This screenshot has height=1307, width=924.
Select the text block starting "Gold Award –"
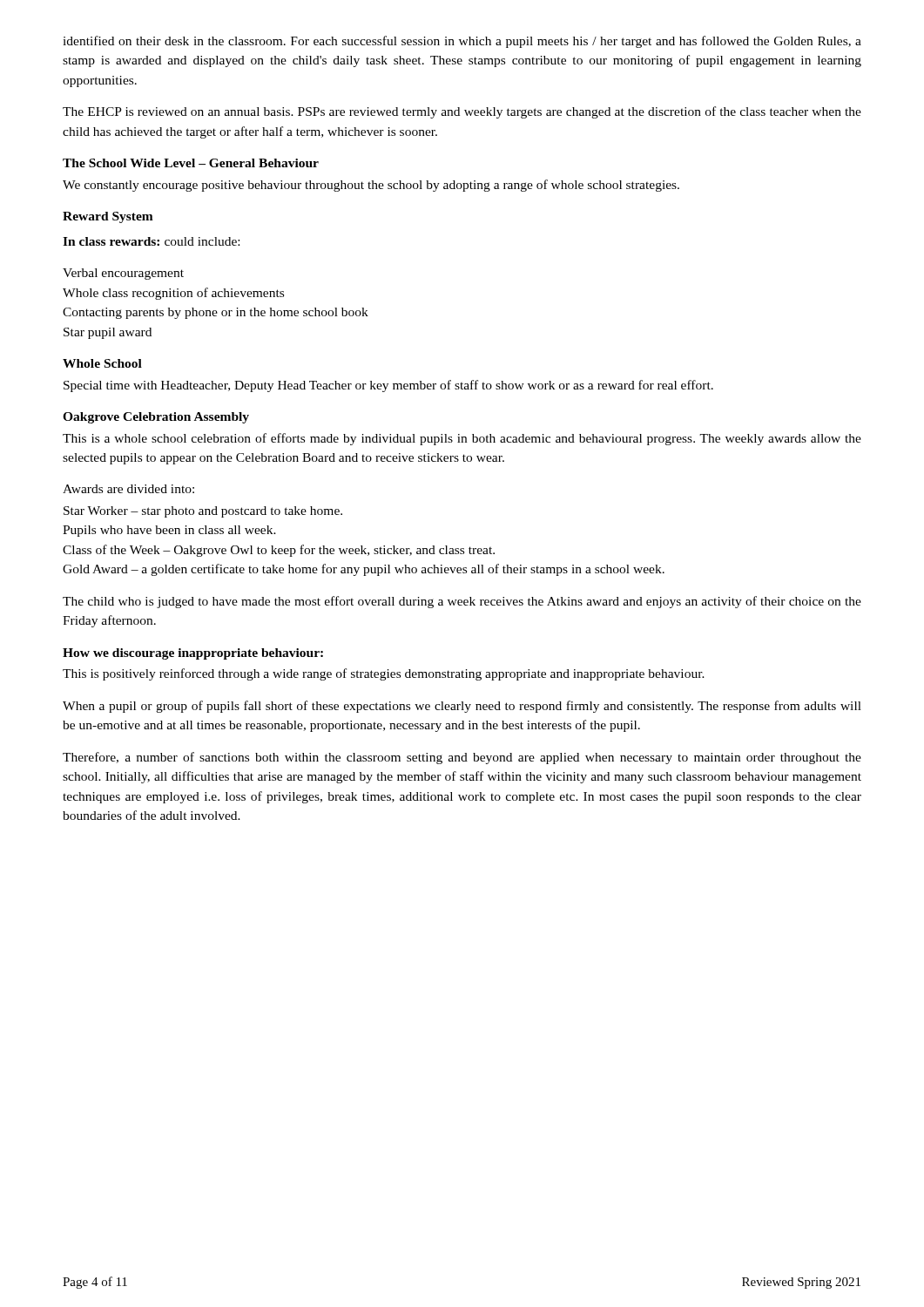pos(462,569)
